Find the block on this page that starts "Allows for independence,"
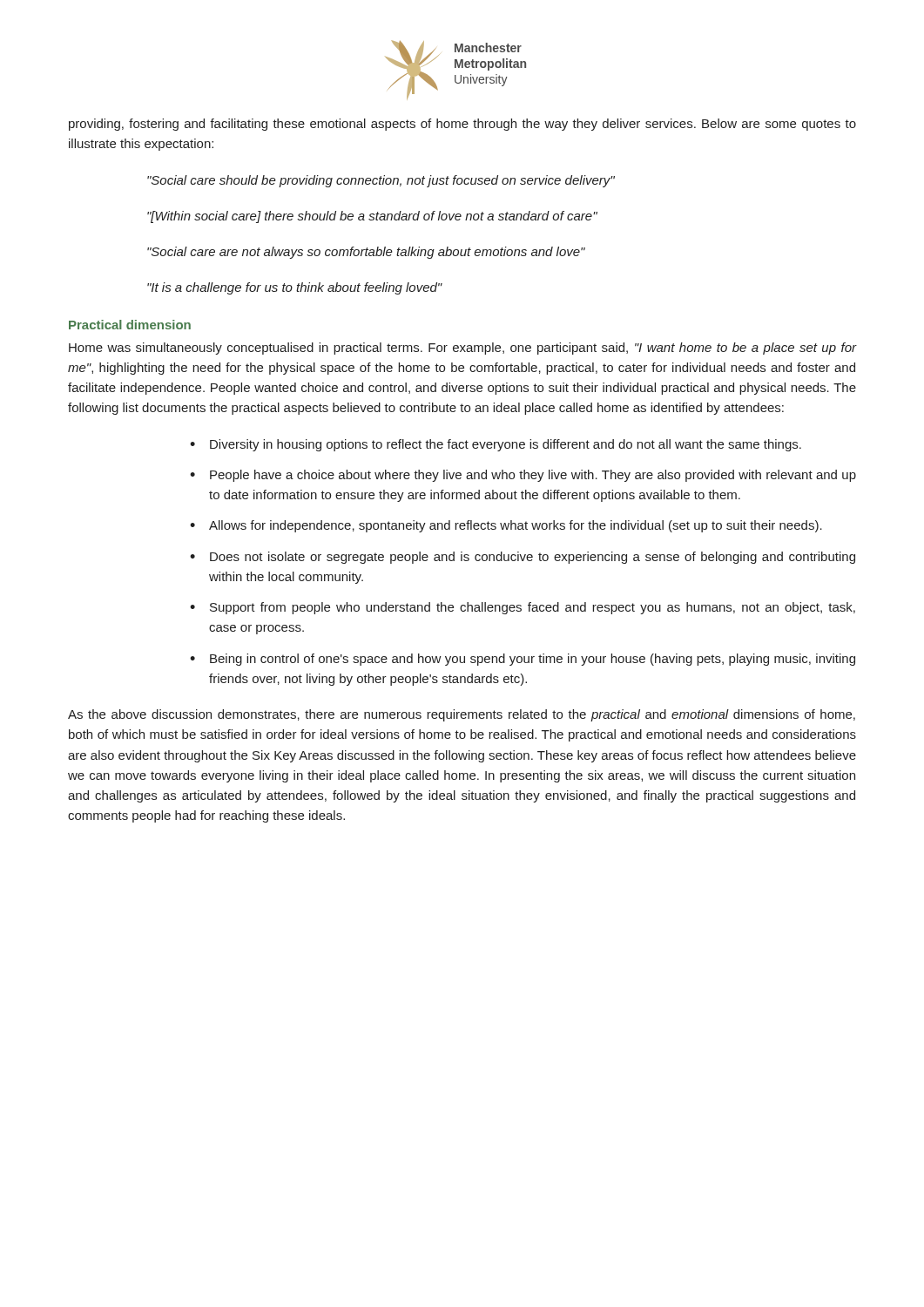Viewport: 924px width, 1307px height. tap(516, 525)
